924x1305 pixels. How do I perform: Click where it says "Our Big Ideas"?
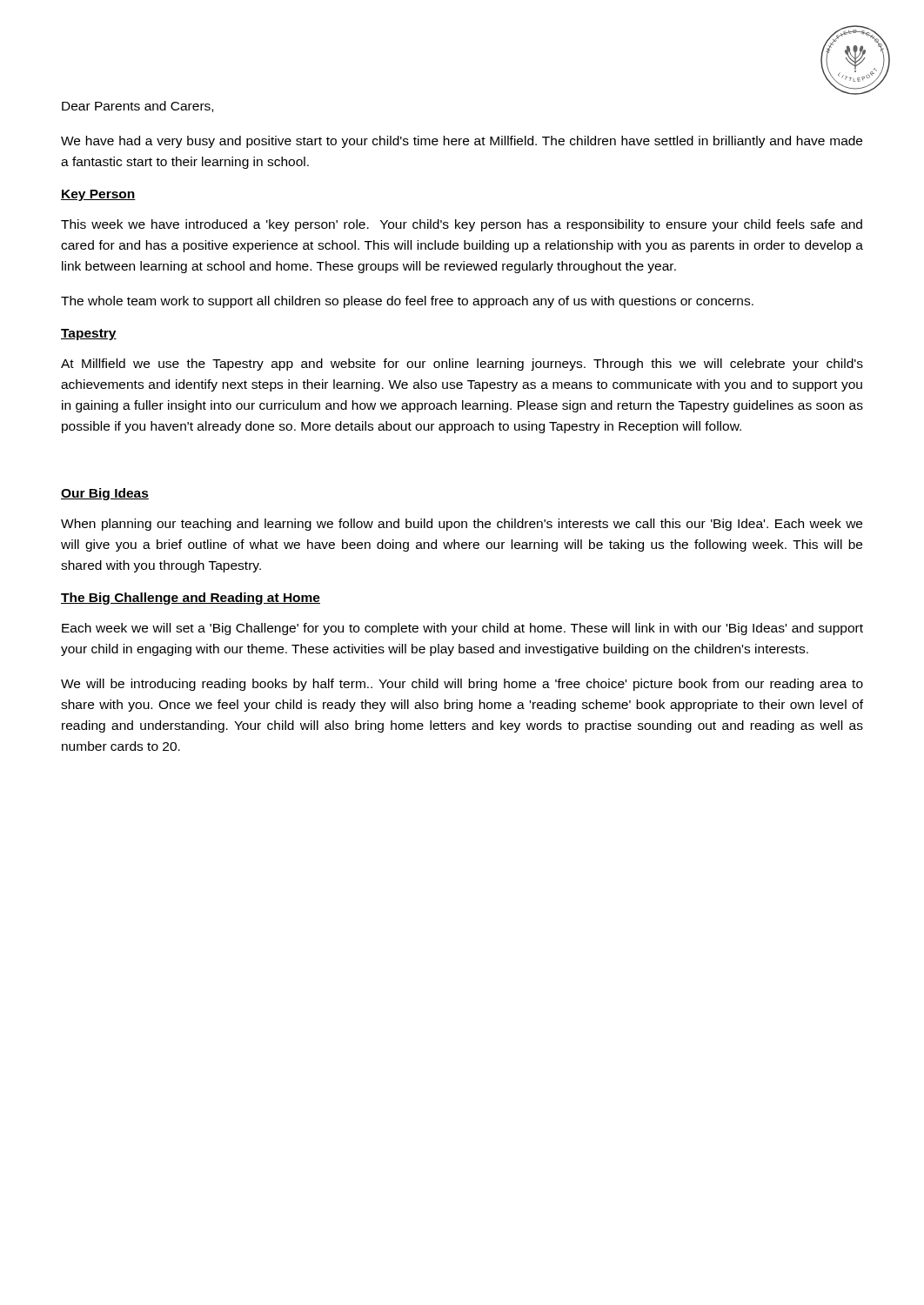[105, 493]
